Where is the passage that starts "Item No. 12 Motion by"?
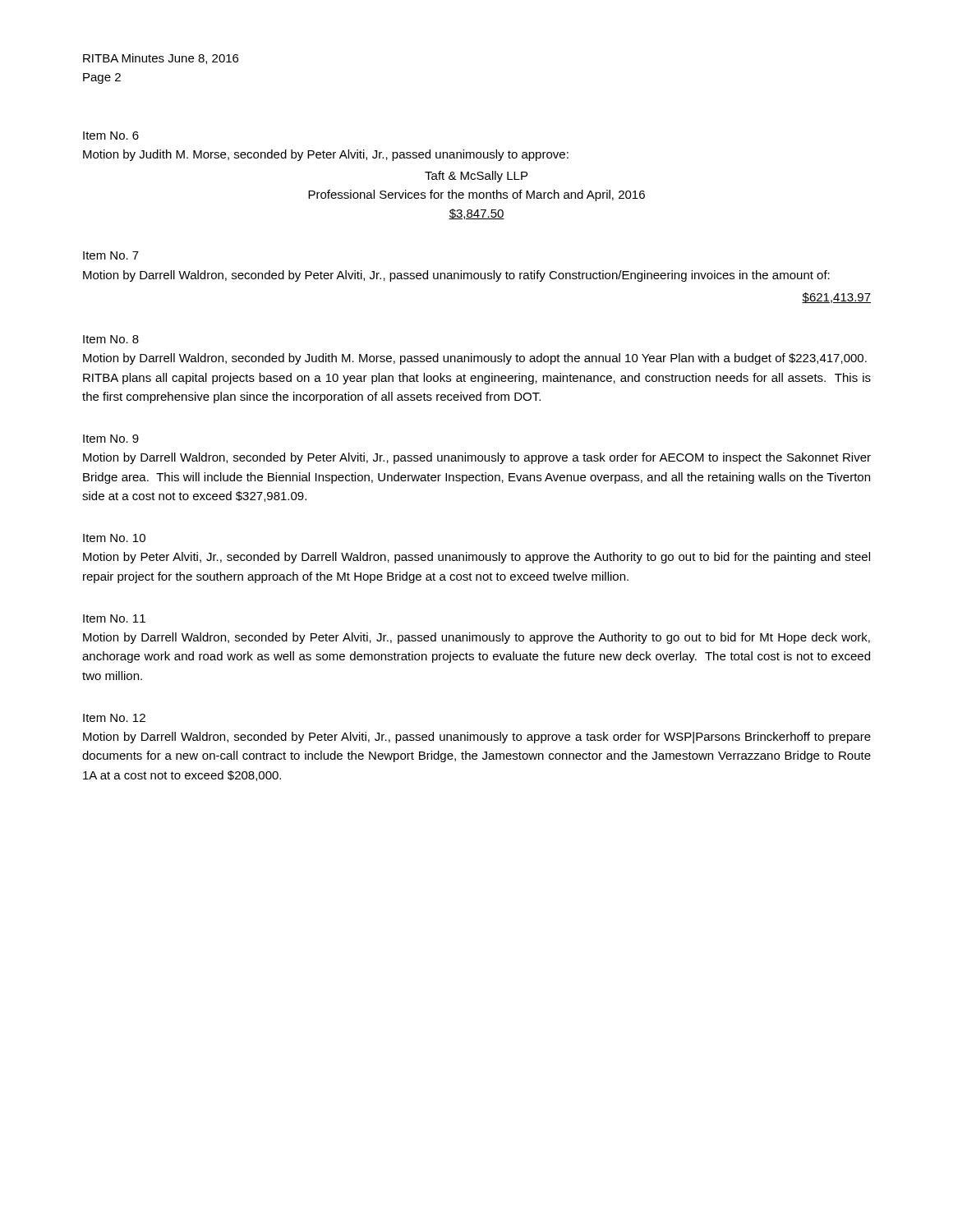The height and width of the screenshot is (1232, 953). 476,747
